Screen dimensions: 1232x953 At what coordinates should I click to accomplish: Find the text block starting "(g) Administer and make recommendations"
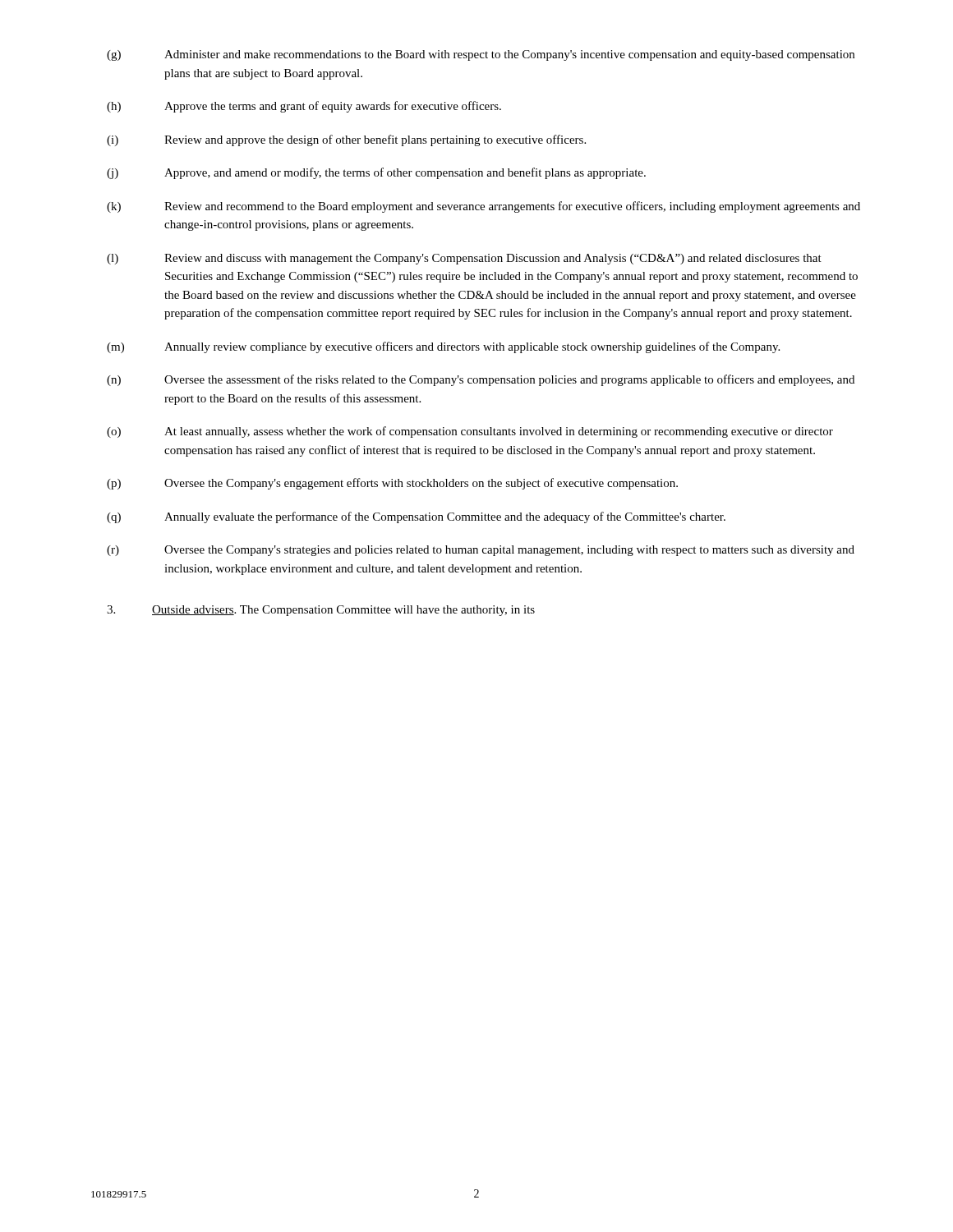[x=485, y=64]
